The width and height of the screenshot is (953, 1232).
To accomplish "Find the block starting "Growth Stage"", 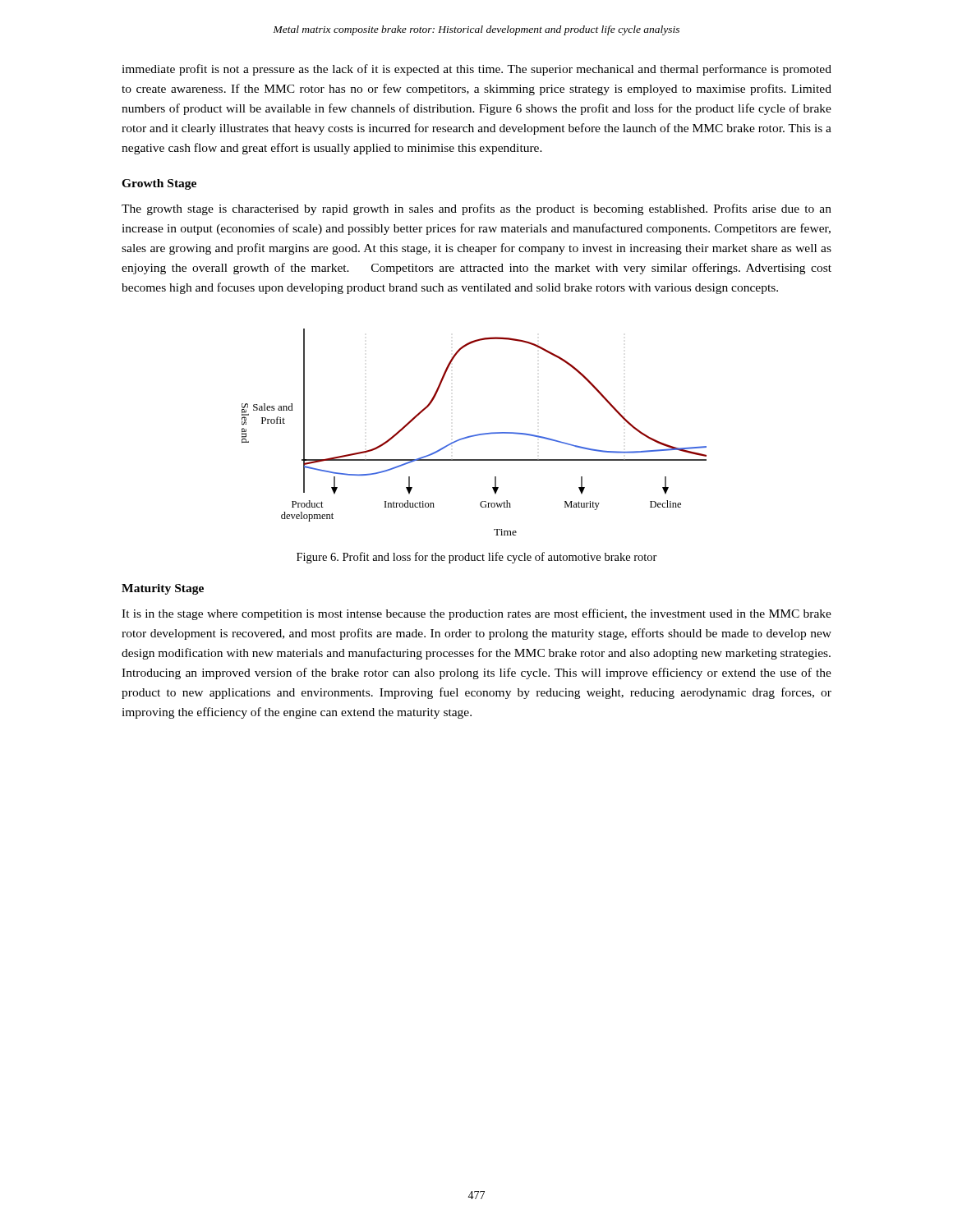I will point(159,183).
